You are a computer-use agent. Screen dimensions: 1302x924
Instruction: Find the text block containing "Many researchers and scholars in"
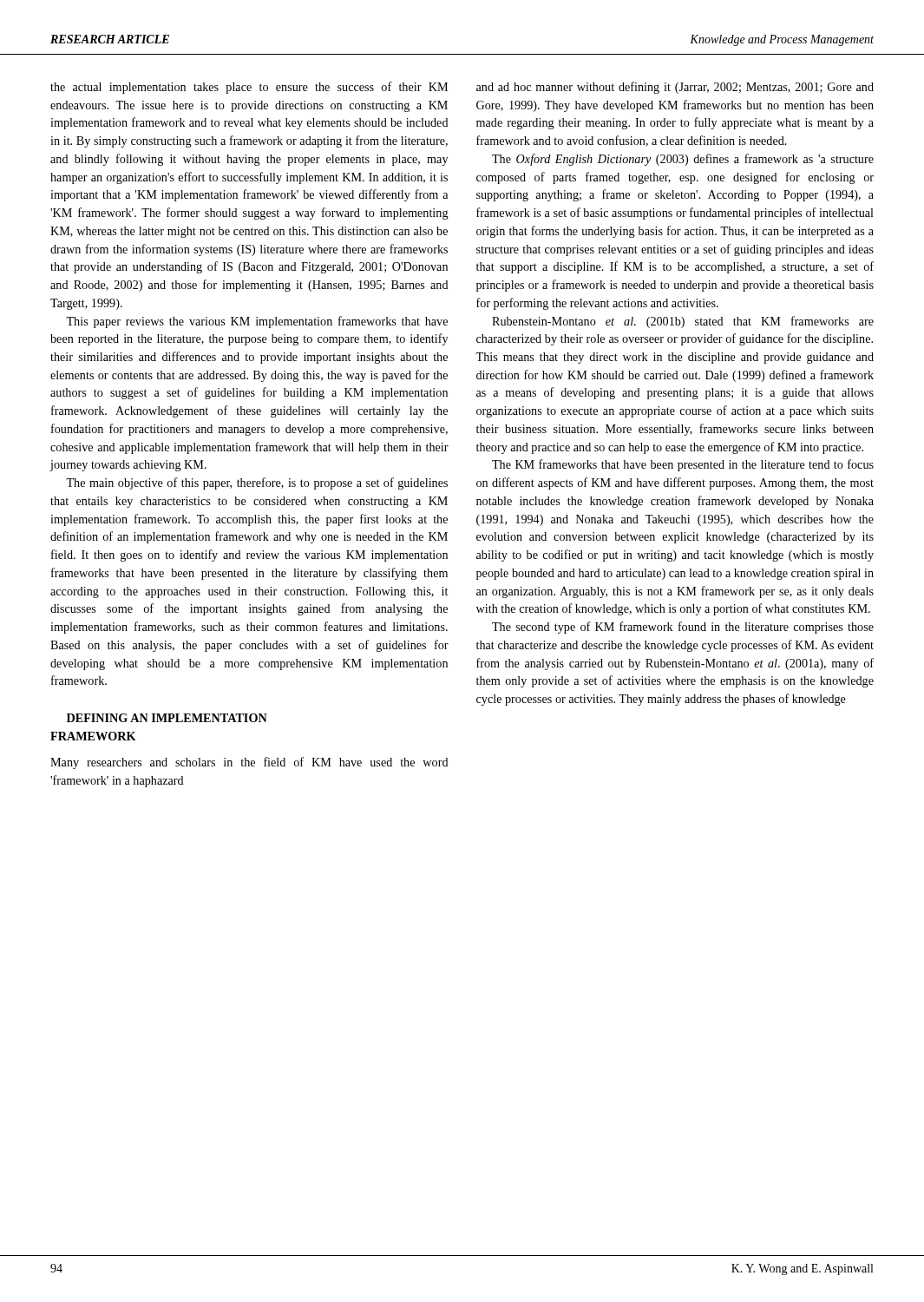click(x=249, y=772)
